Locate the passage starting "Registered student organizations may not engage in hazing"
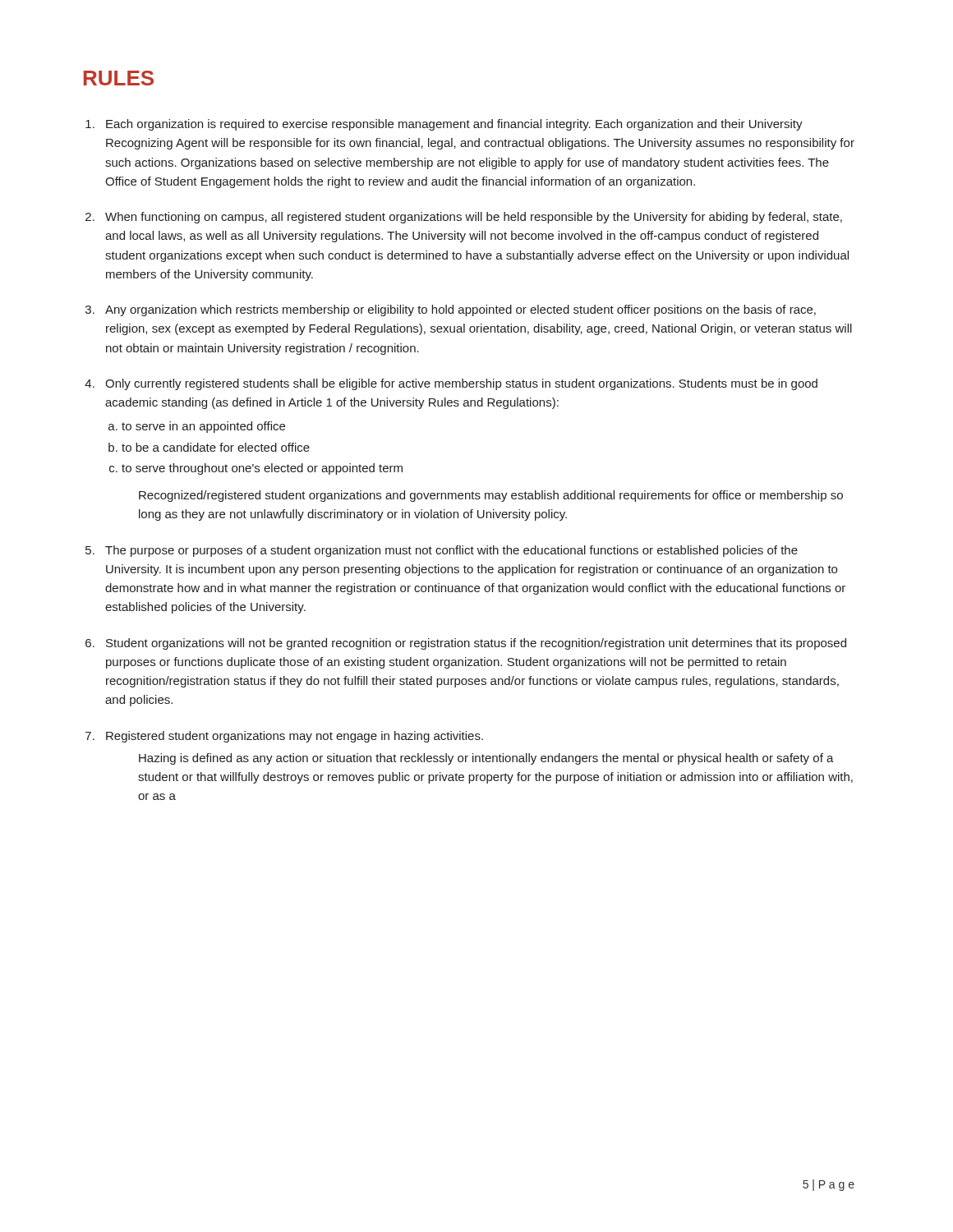Screen dimensions: 1232x953 pyautogui.click(x=480, y=767)
